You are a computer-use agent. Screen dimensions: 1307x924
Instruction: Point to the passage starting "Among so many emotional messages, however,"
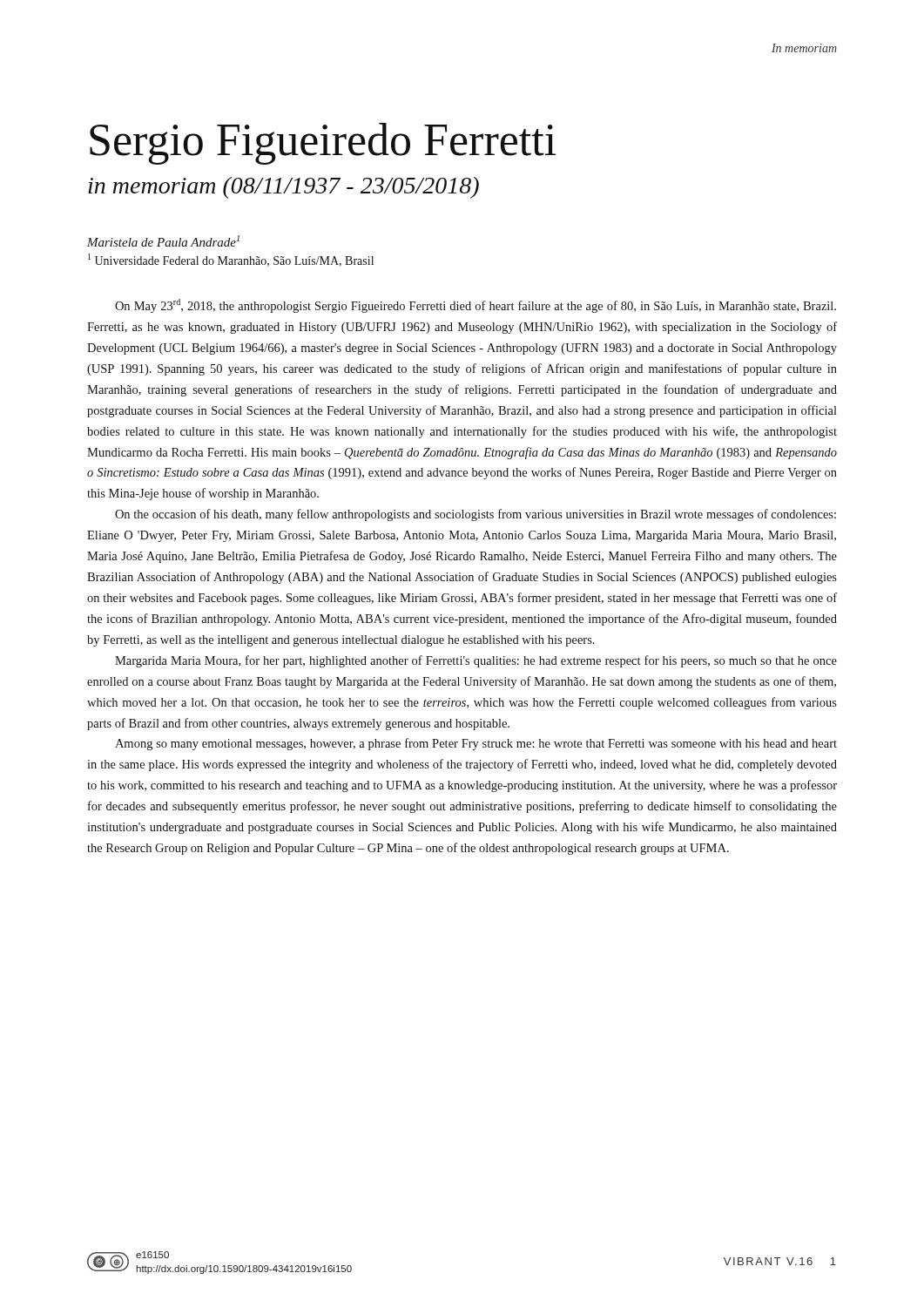462,797
